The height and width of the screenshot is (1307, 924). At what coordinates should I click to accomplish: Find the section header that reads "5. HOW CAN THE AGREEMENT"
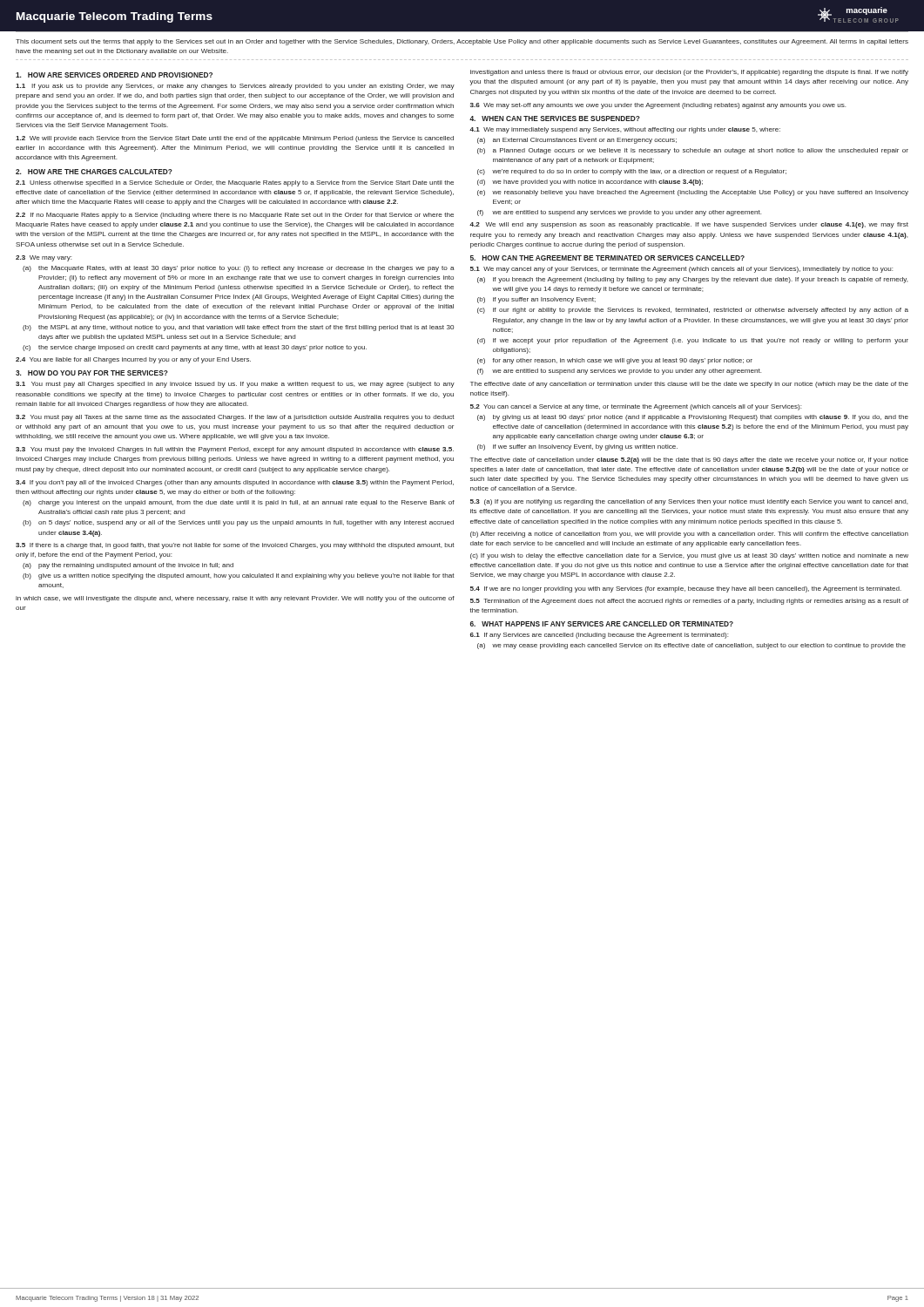coord(607,258)
